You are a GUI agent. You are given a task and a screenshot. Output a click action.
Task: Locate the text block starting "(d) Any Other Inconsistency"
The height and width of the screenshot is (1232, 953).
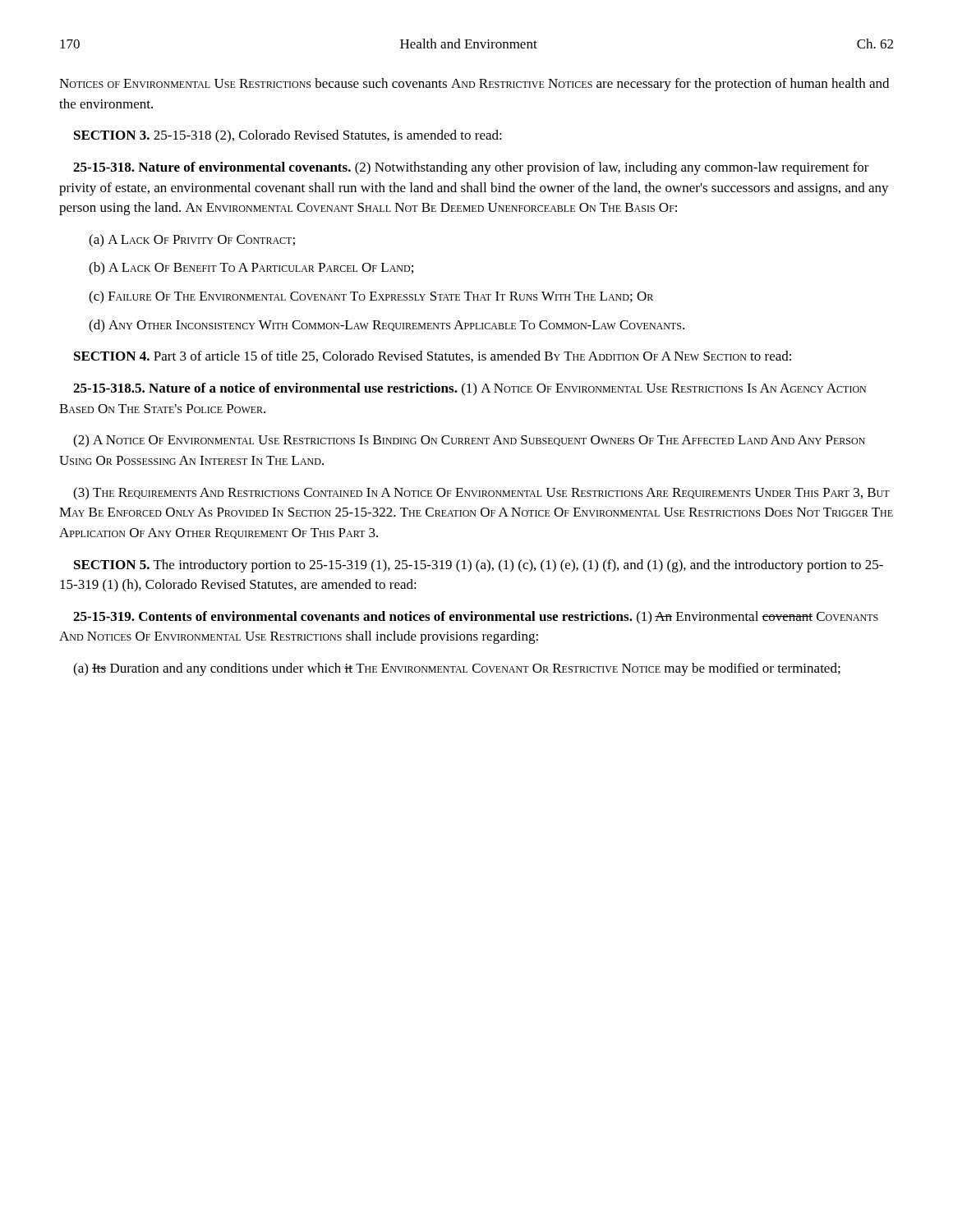pyautogui.click(x=387, y=325)
